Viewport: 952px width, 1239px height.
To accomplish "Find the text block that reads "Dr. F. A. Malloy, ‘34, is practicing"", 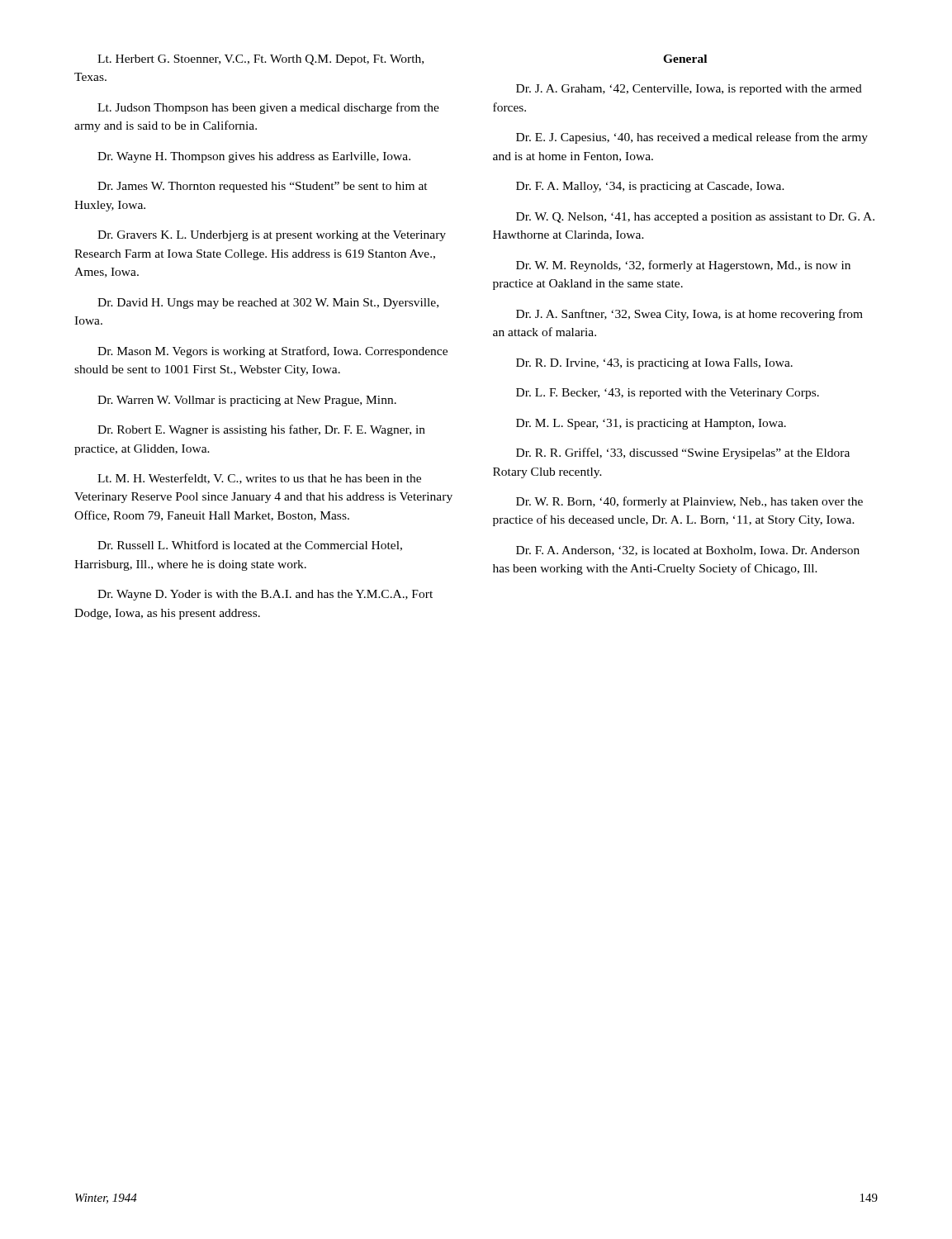I will pos(650,186).
